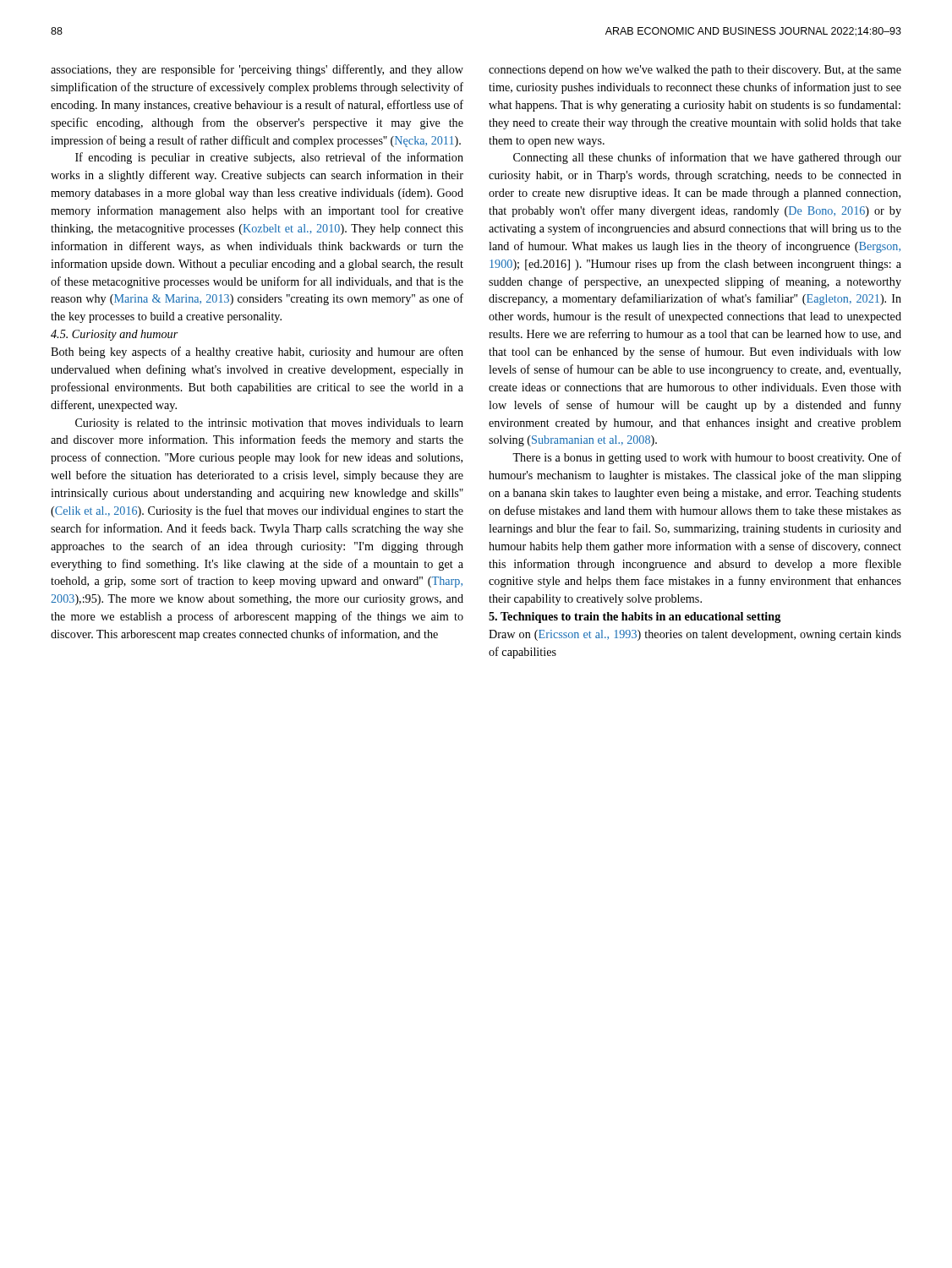
Task: Click the passage that begins "connections depend on how we've walked the path"
Action: [695, 334]
